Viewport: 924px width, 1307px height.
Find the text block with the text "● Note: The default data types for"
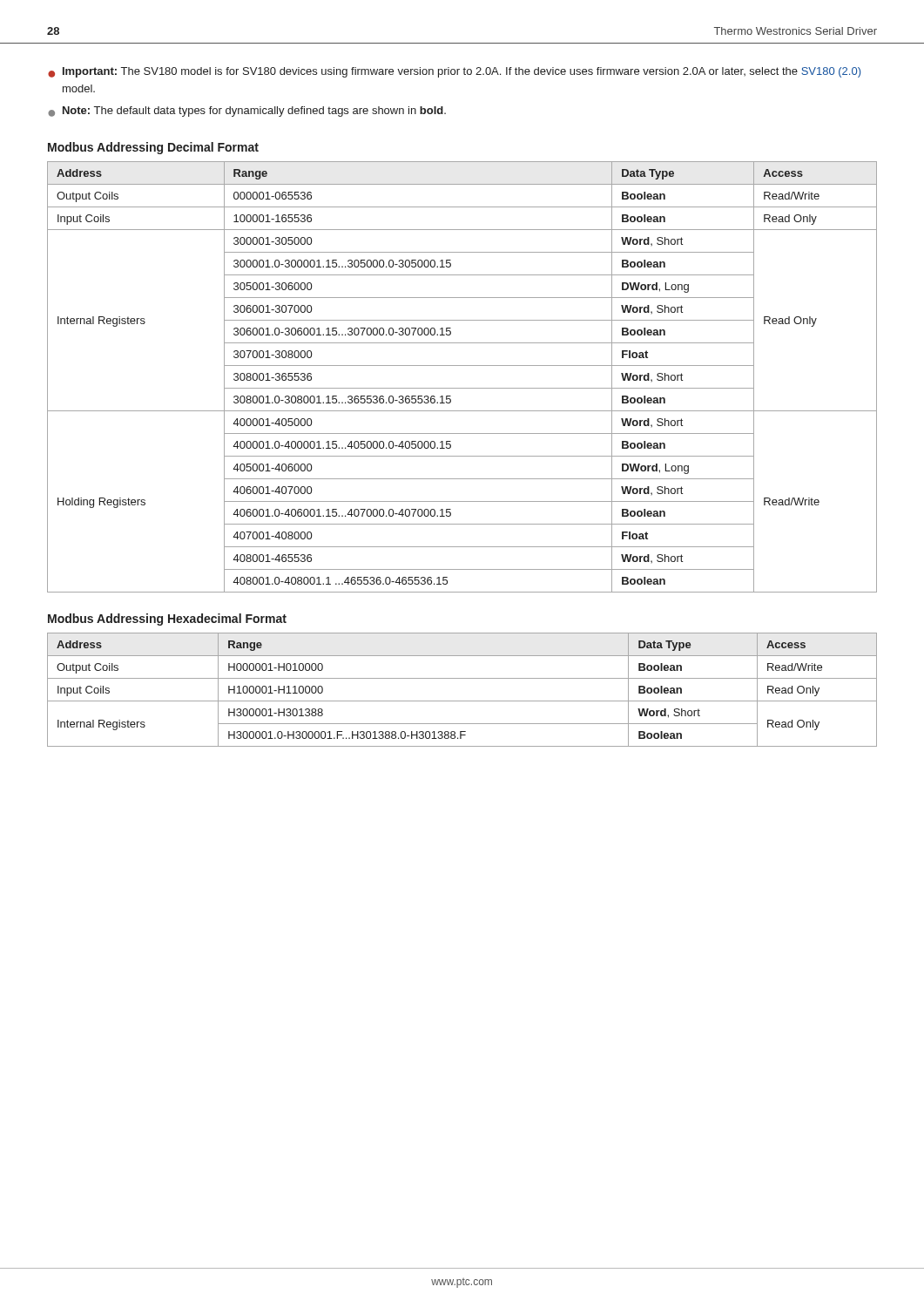click(x=247, y=113)
